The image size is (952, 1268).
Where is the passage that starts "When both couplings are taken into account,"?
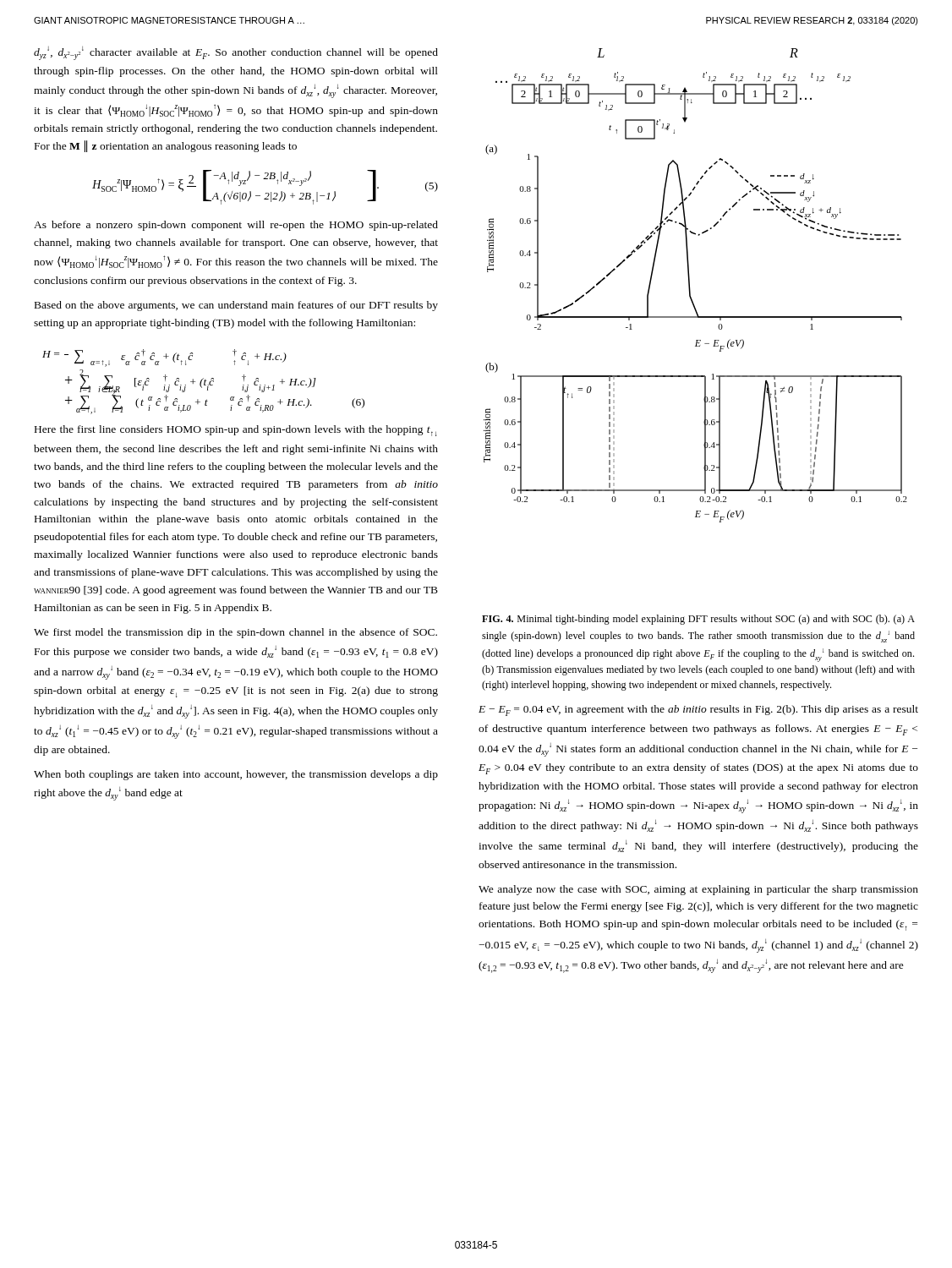point(236,784)
